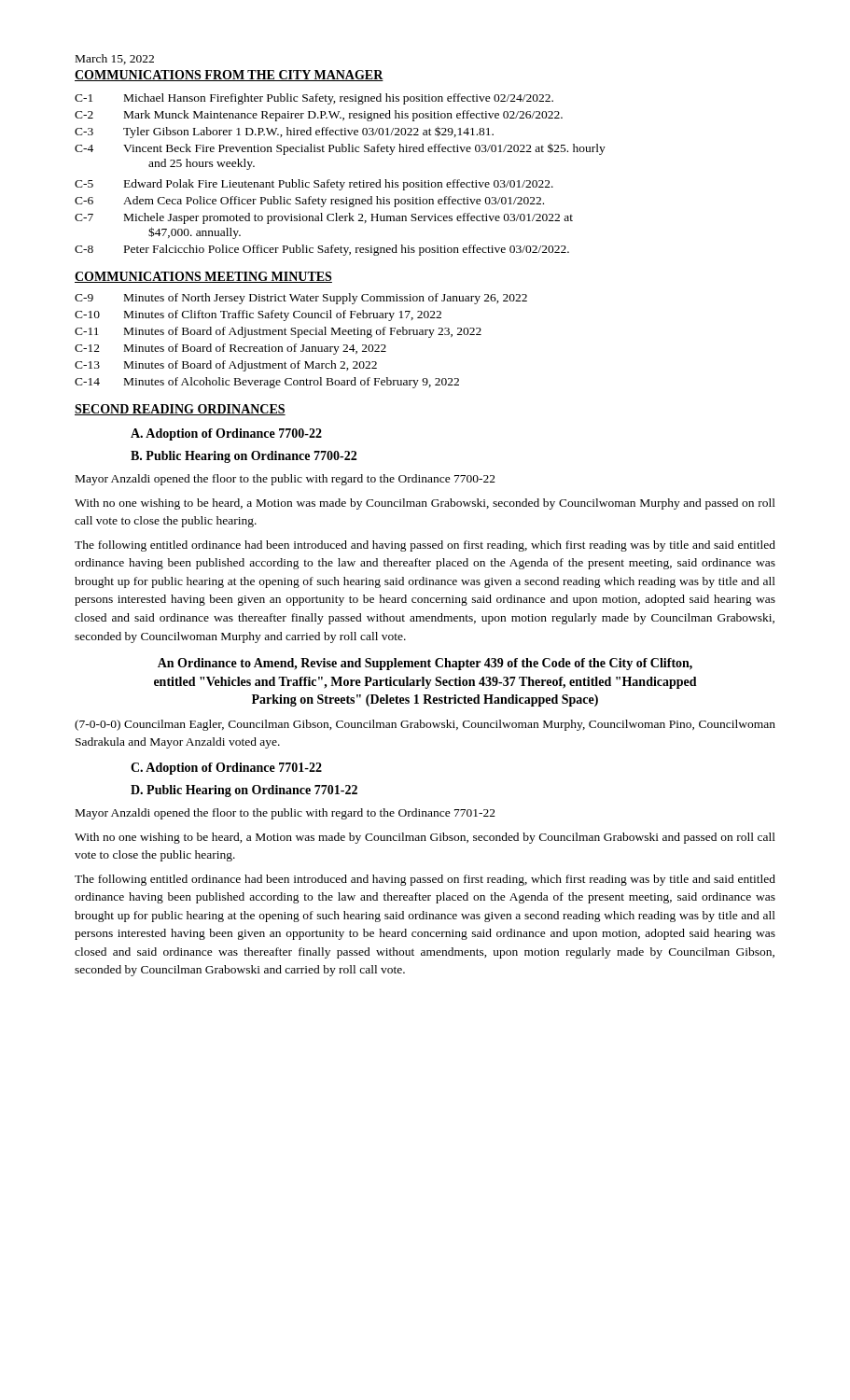Viewport: 850px width, 1400px height.
Task: Select the text block starting "C-14 Minutes of Alcoholic Beverage Control"
Action: coord(425,382)
